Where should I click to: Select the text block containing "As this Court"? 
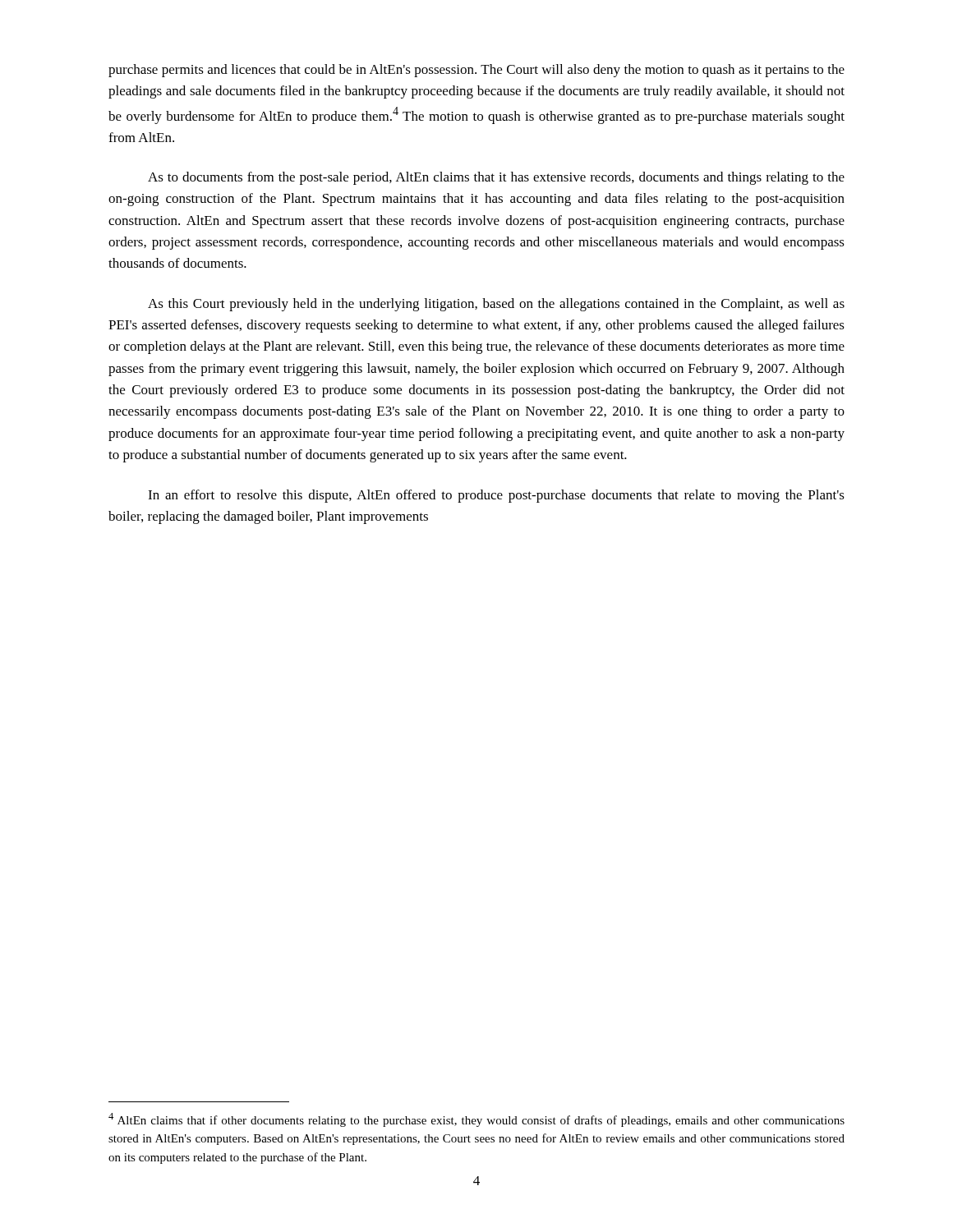476,379
